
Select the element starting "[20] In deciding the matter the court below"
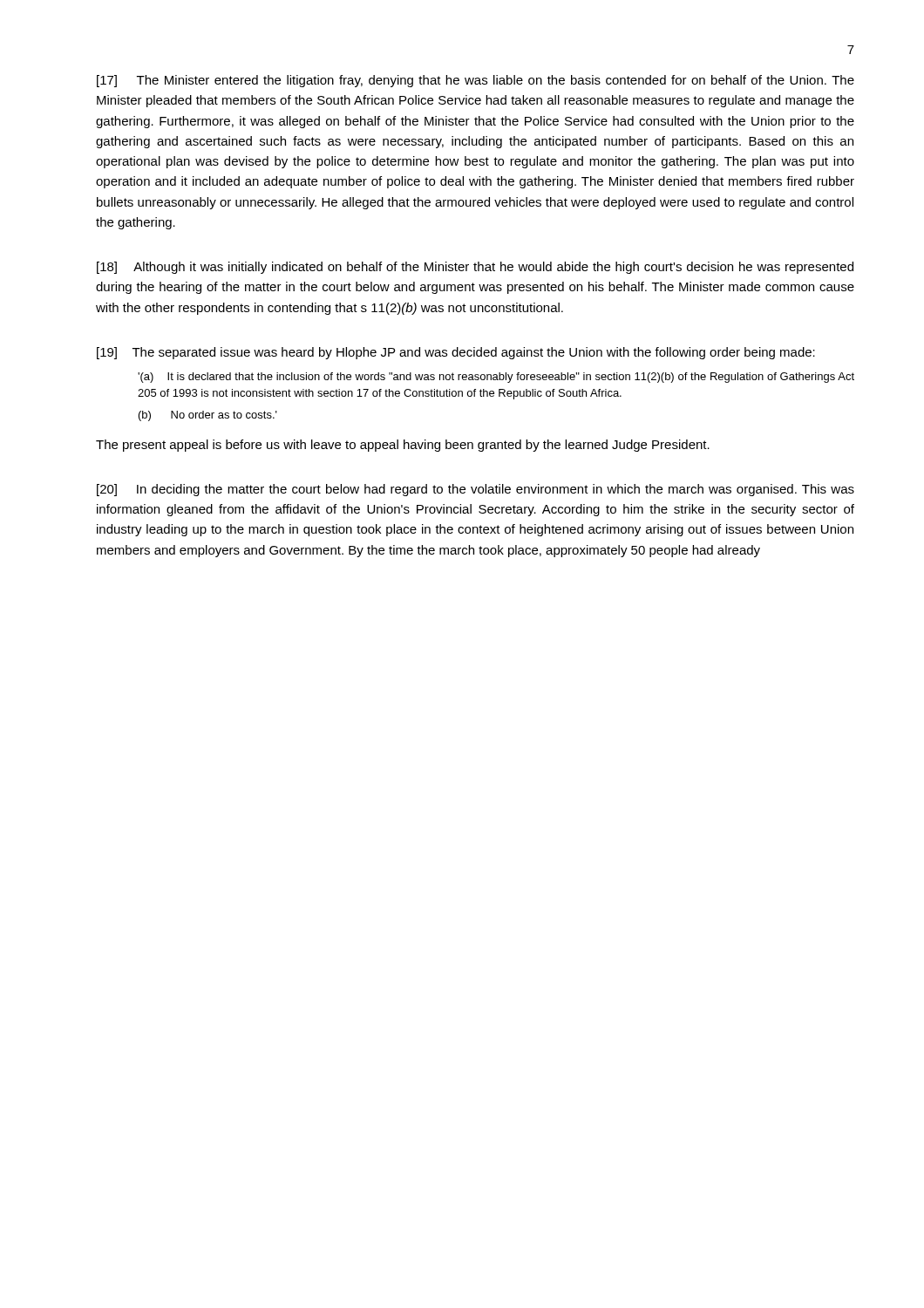point(475,519)
